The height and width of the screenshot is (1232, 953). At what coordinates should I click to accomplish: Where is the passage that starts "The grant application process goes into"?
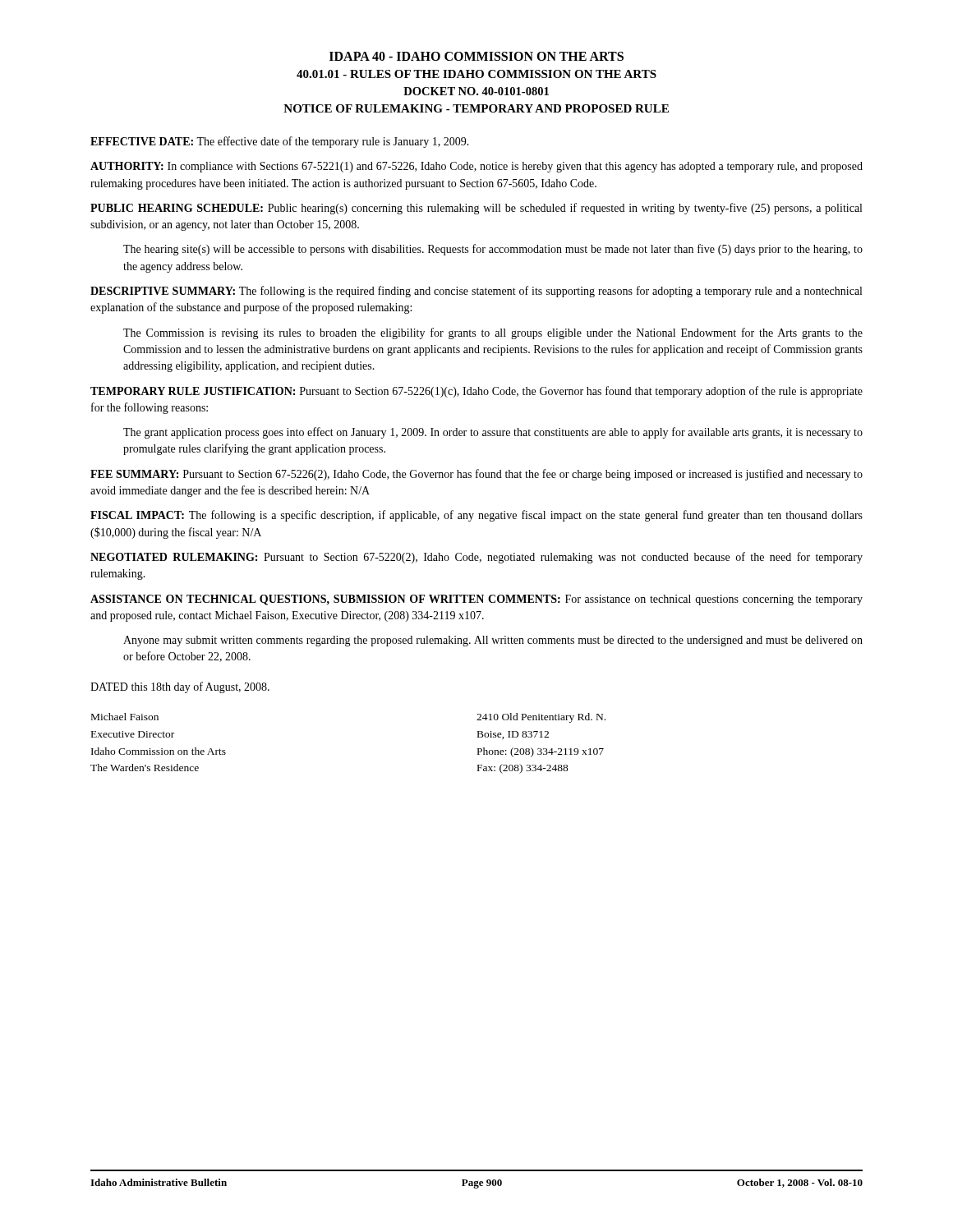pyautogui.click(x=493, y=441)
